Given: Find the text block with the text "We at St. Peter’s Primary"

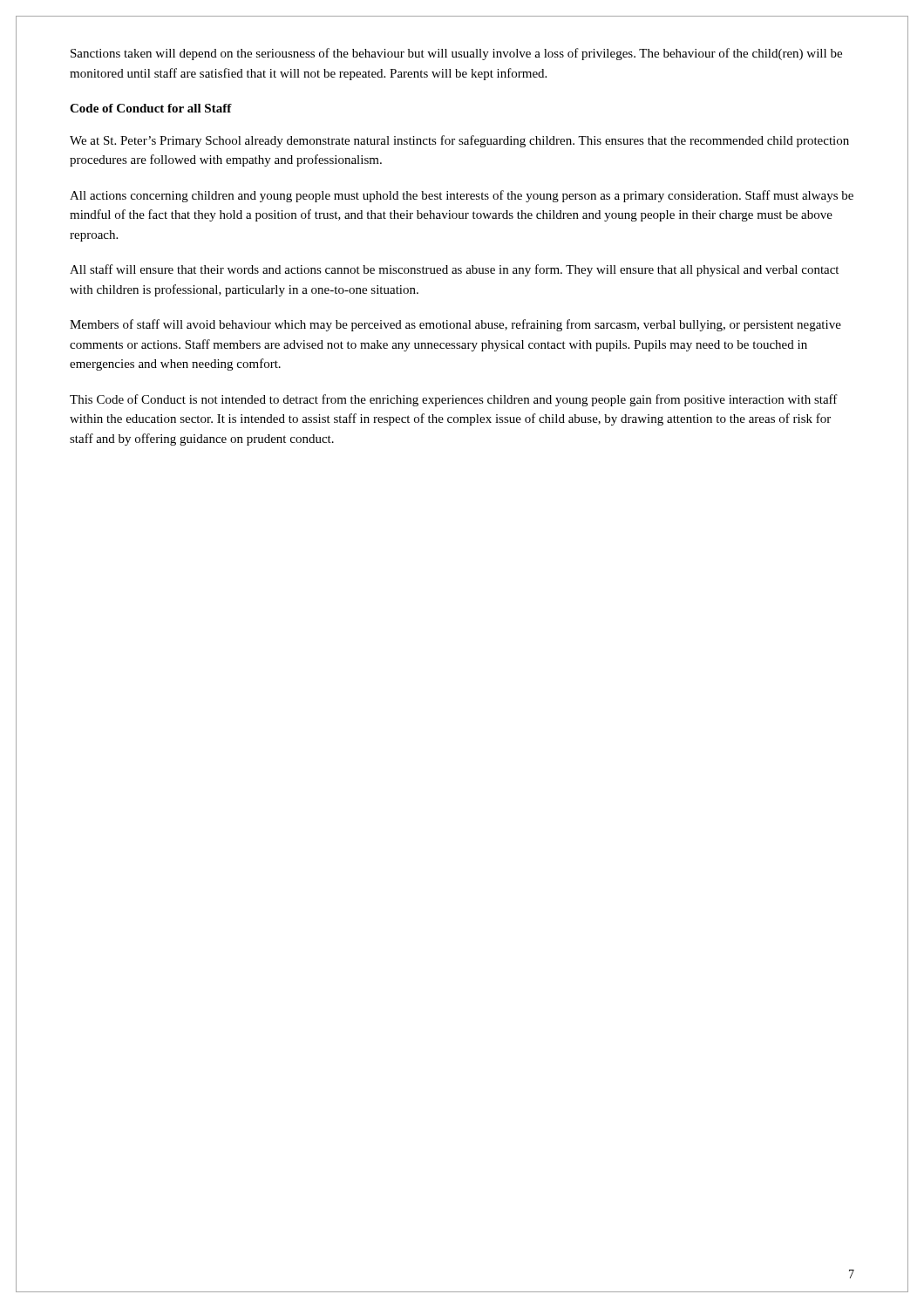Looking at the screenshot, I should pos(460,150).
